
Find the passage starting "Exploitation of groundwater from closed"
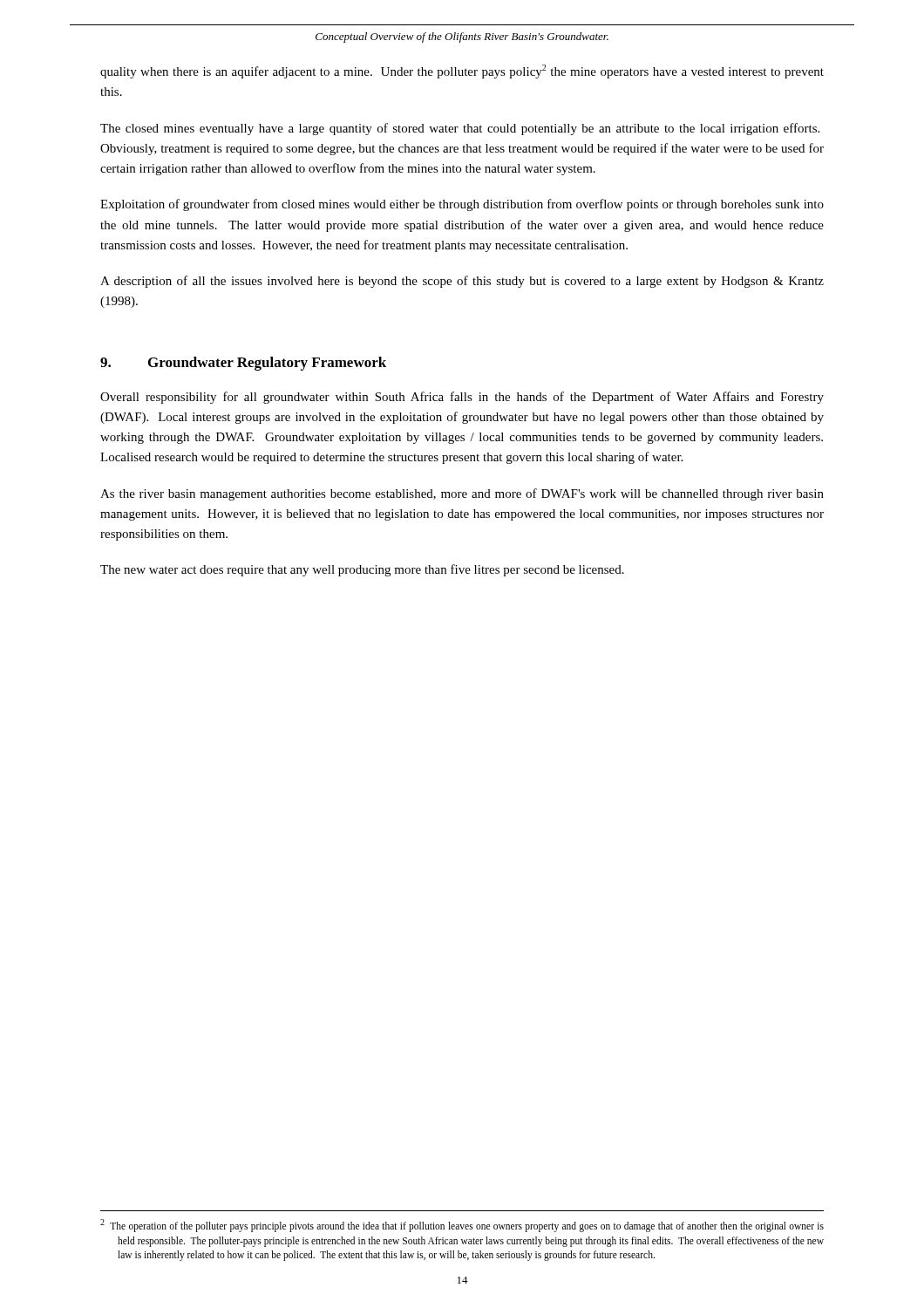(462, 225)
